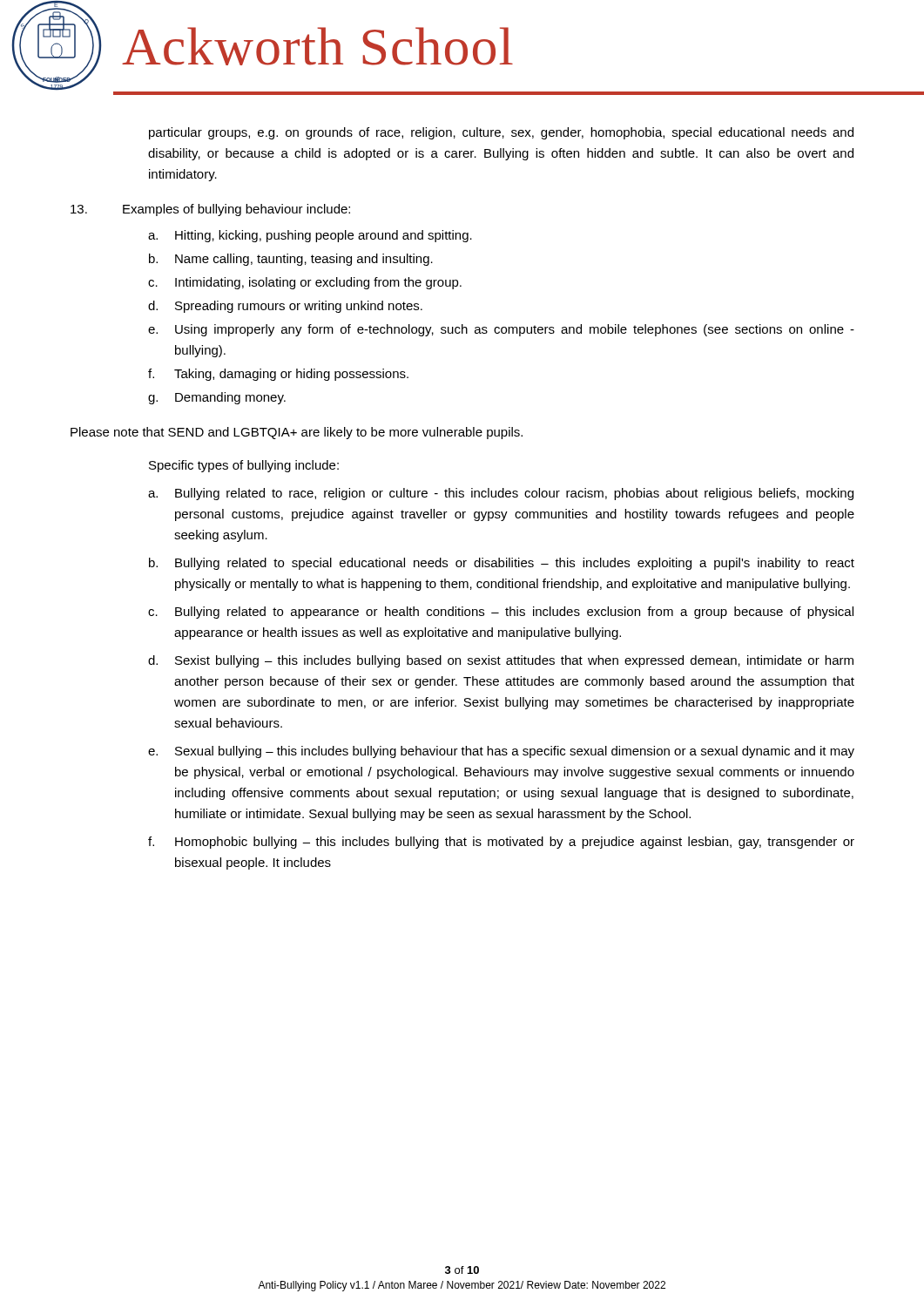Find the list item containing "d. Spreading rumours or"
This screenshot has width=924, height=1307.
point(285,307)
